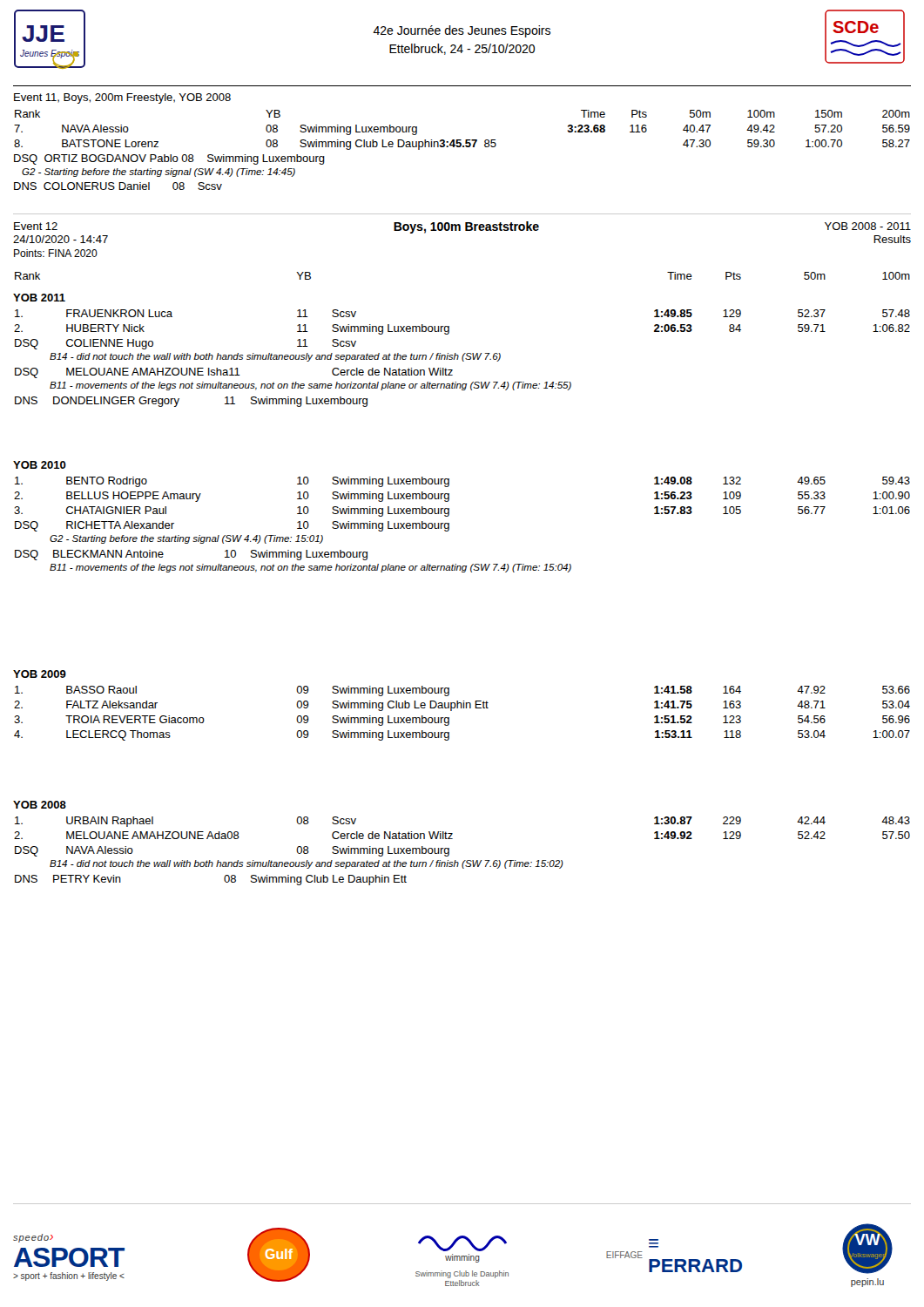924x1307 pixels.
Task: Find the table that mentions "NAVA Alessio"
Action: click(x=462, y=150)
